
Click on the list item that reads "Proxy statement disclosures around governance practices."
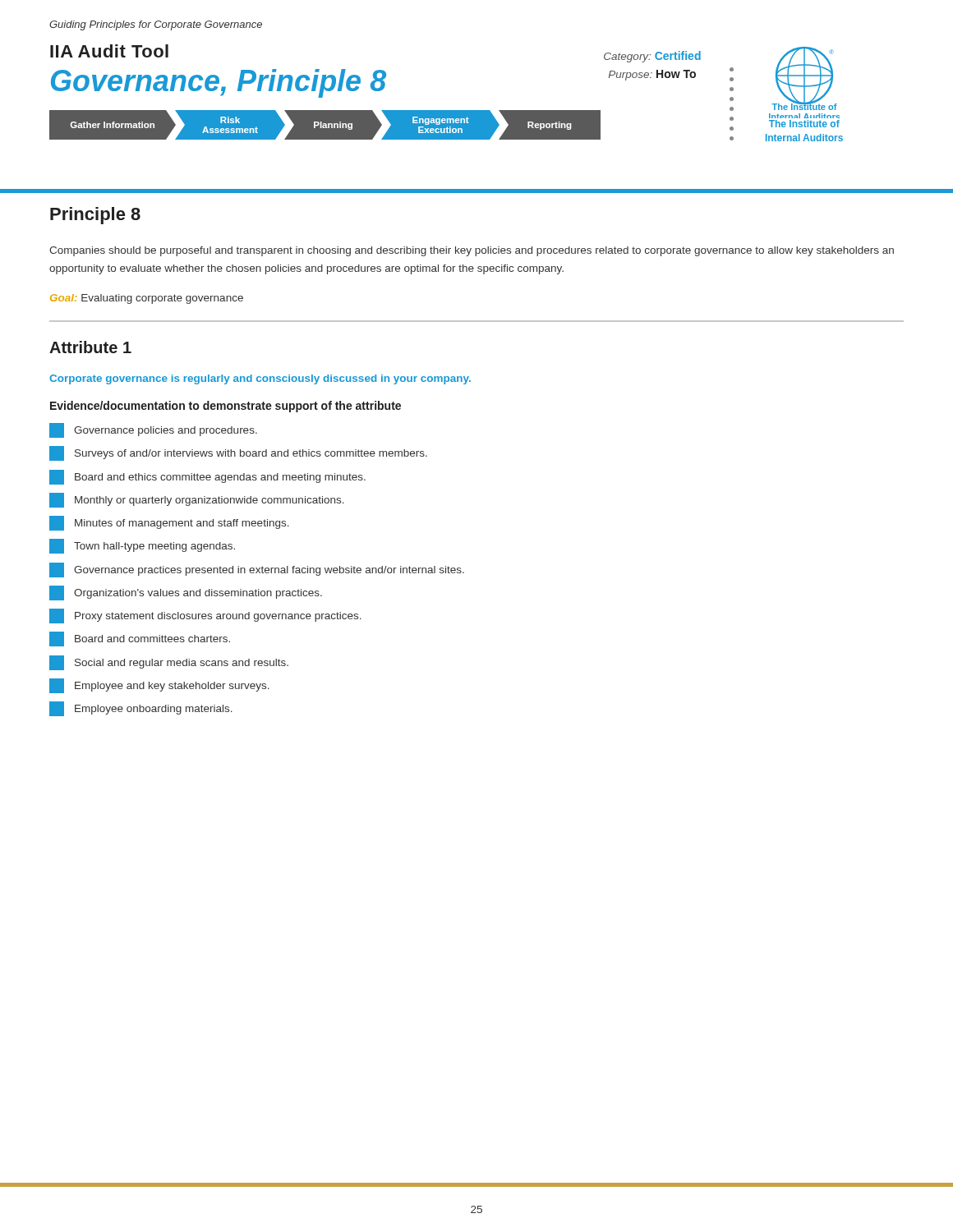(206, 616)
